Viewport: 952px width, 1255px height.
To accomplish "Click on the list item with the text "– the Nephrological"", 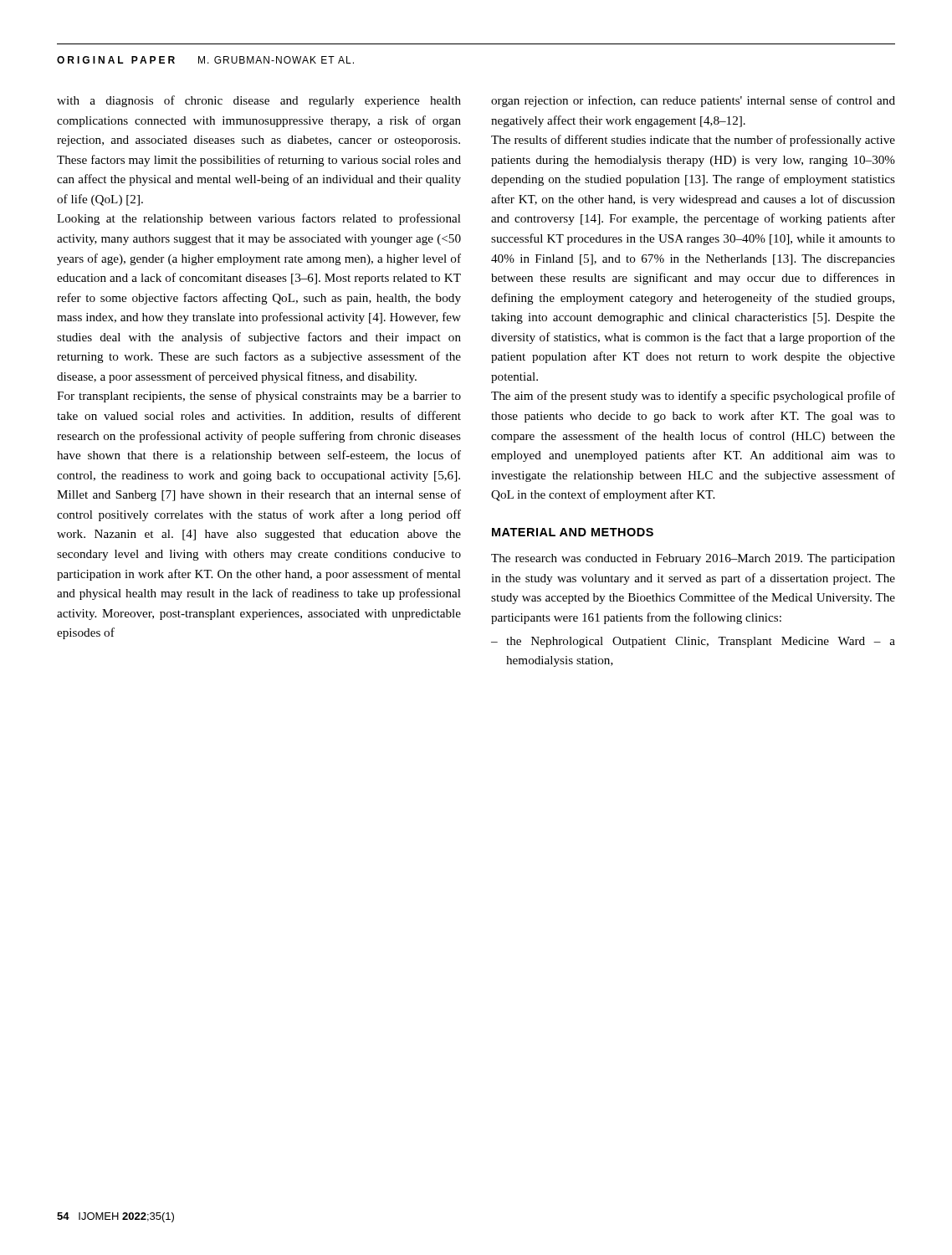I will pyautogui.click(x=693, y=650).
